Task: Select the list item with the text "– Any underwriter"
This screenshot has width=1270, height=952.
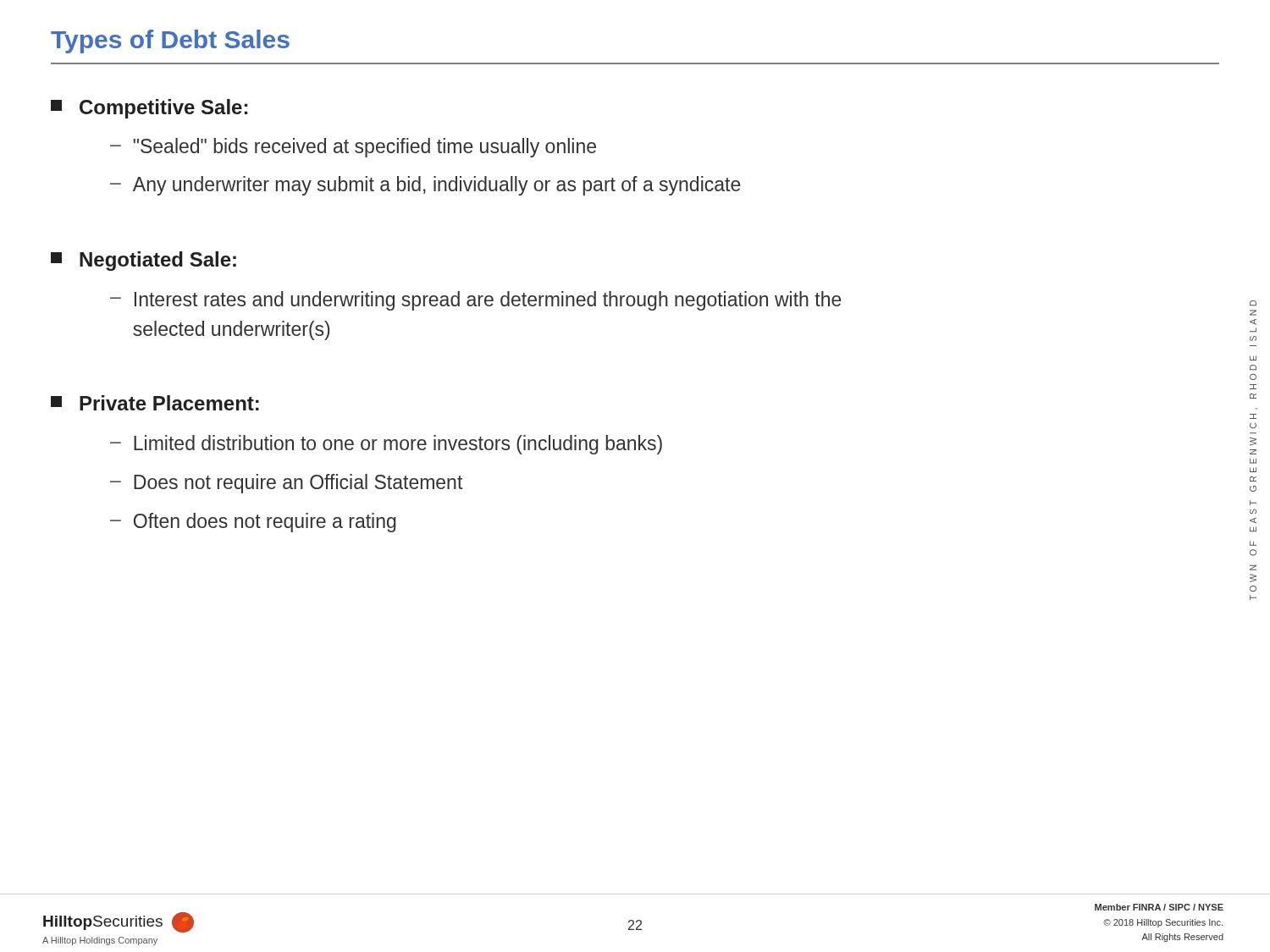Action: (x=426, y=185)
